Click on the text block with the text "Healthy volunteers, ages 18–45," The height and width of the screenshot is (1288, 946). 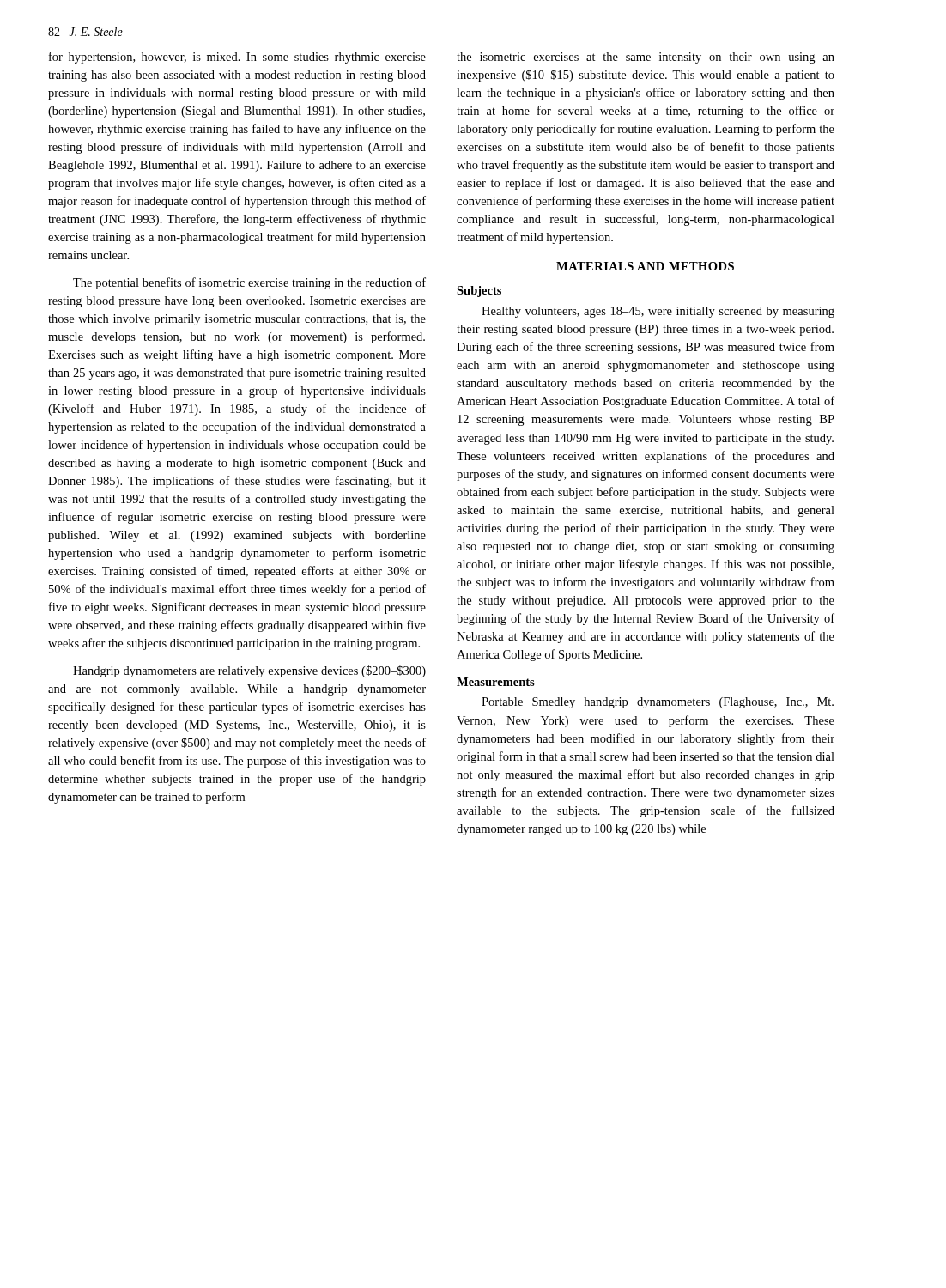click(646, 483)
